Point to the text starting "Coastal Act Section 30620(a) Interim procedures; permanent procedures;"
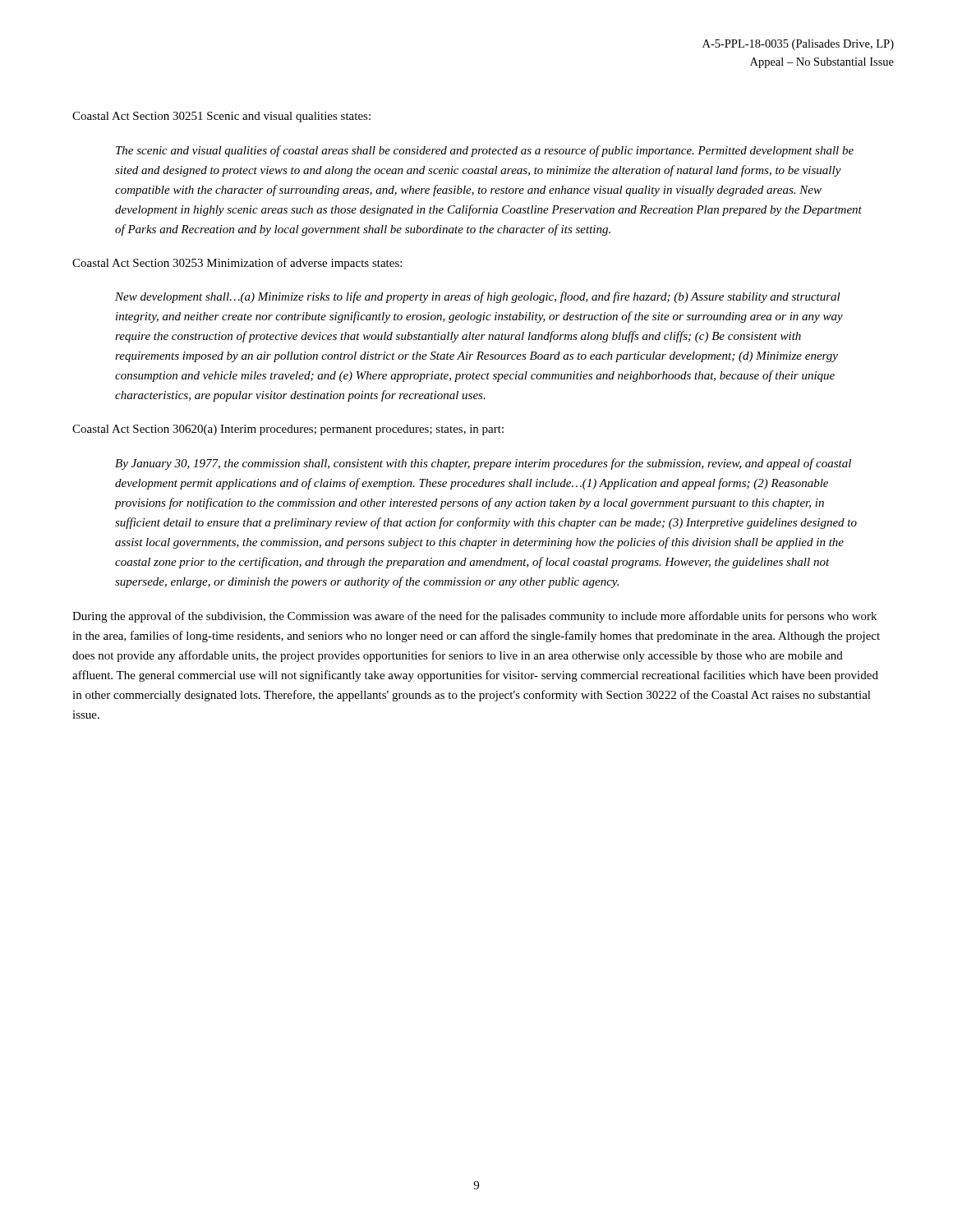The width and height of the screenshot is (953, 1232). [288, 429]
